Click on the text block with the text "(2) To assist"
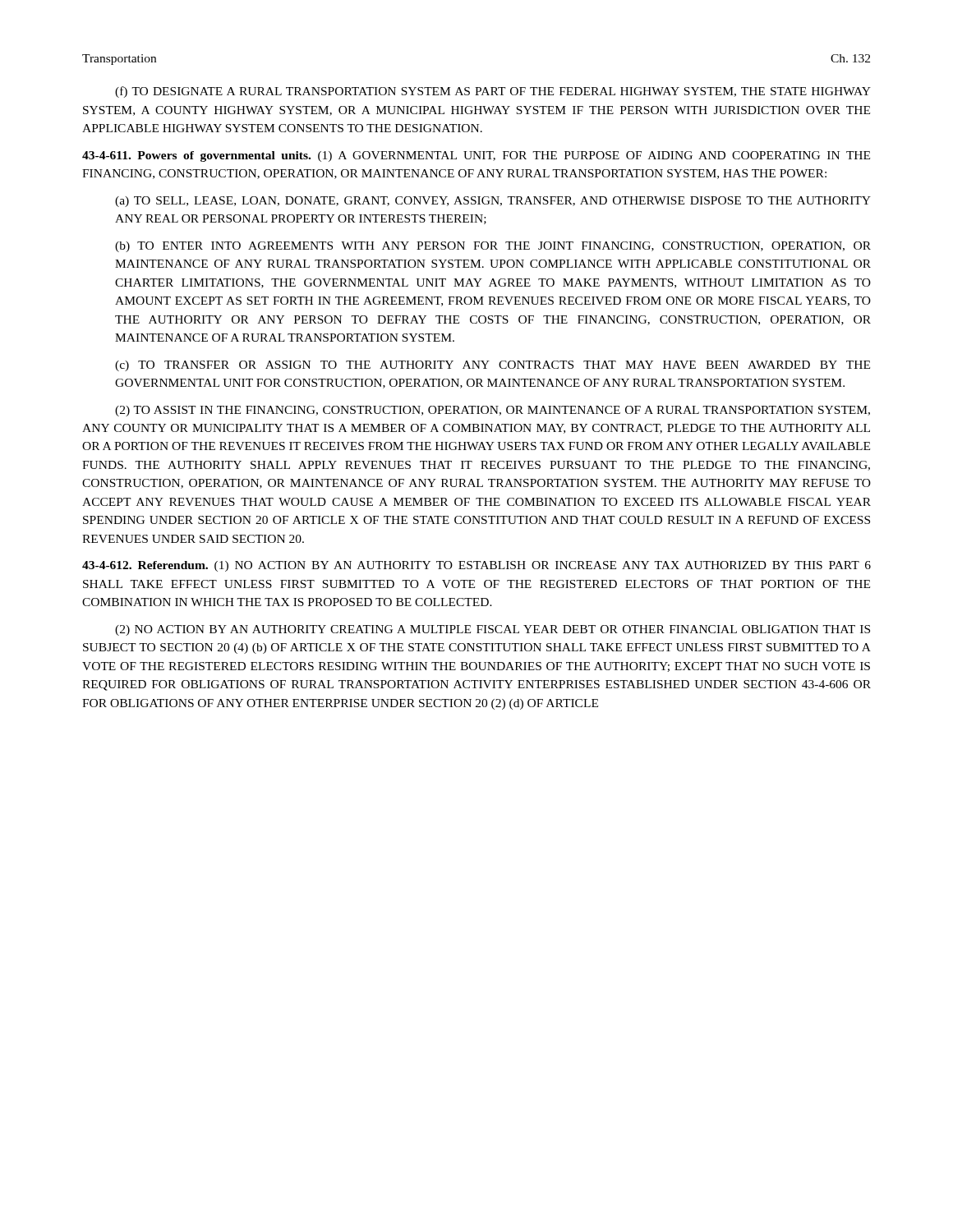 pyautogui.click(x=476, y=474)
